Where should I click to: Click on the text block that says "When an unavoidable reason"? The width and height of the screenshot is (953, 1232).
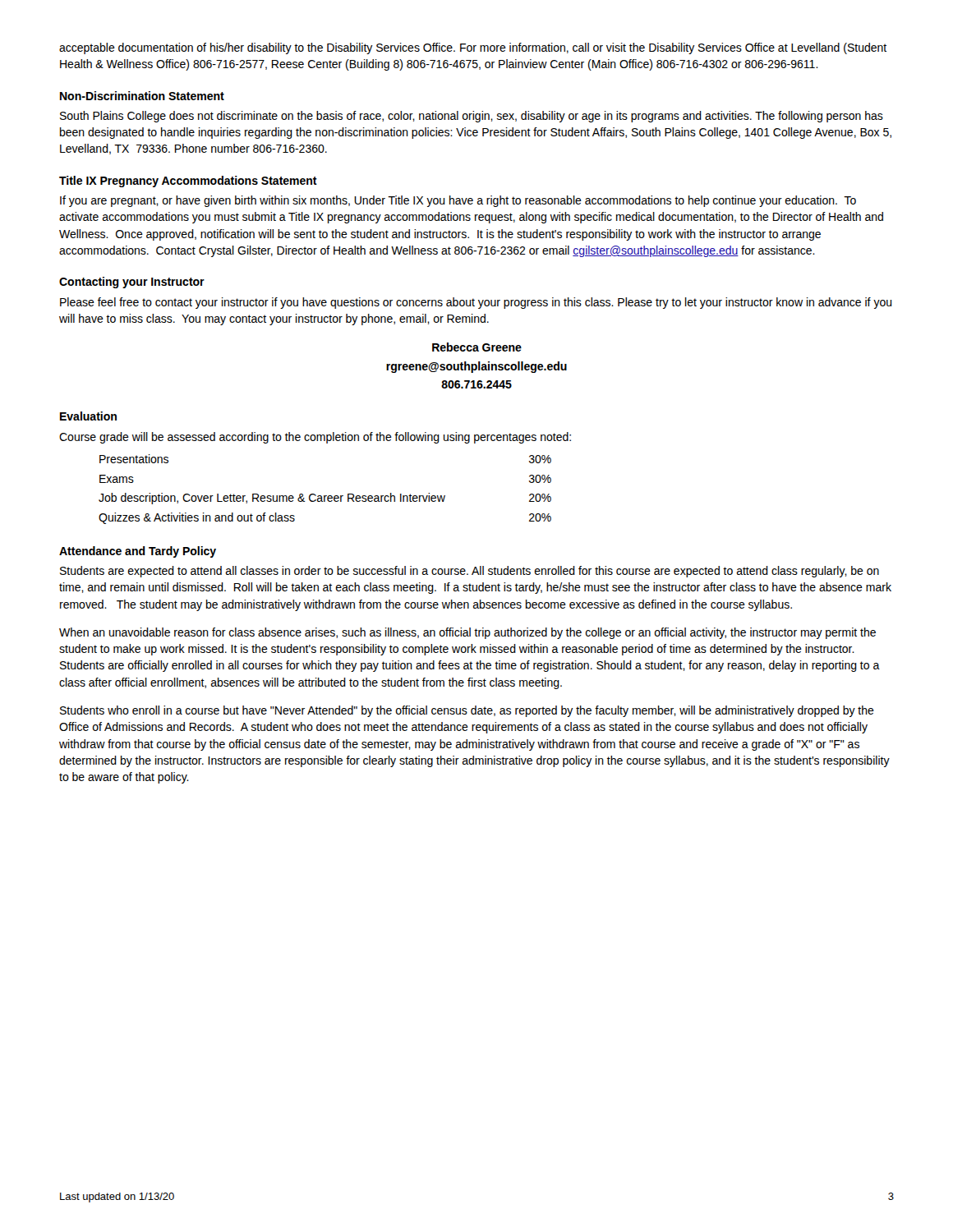469,657
